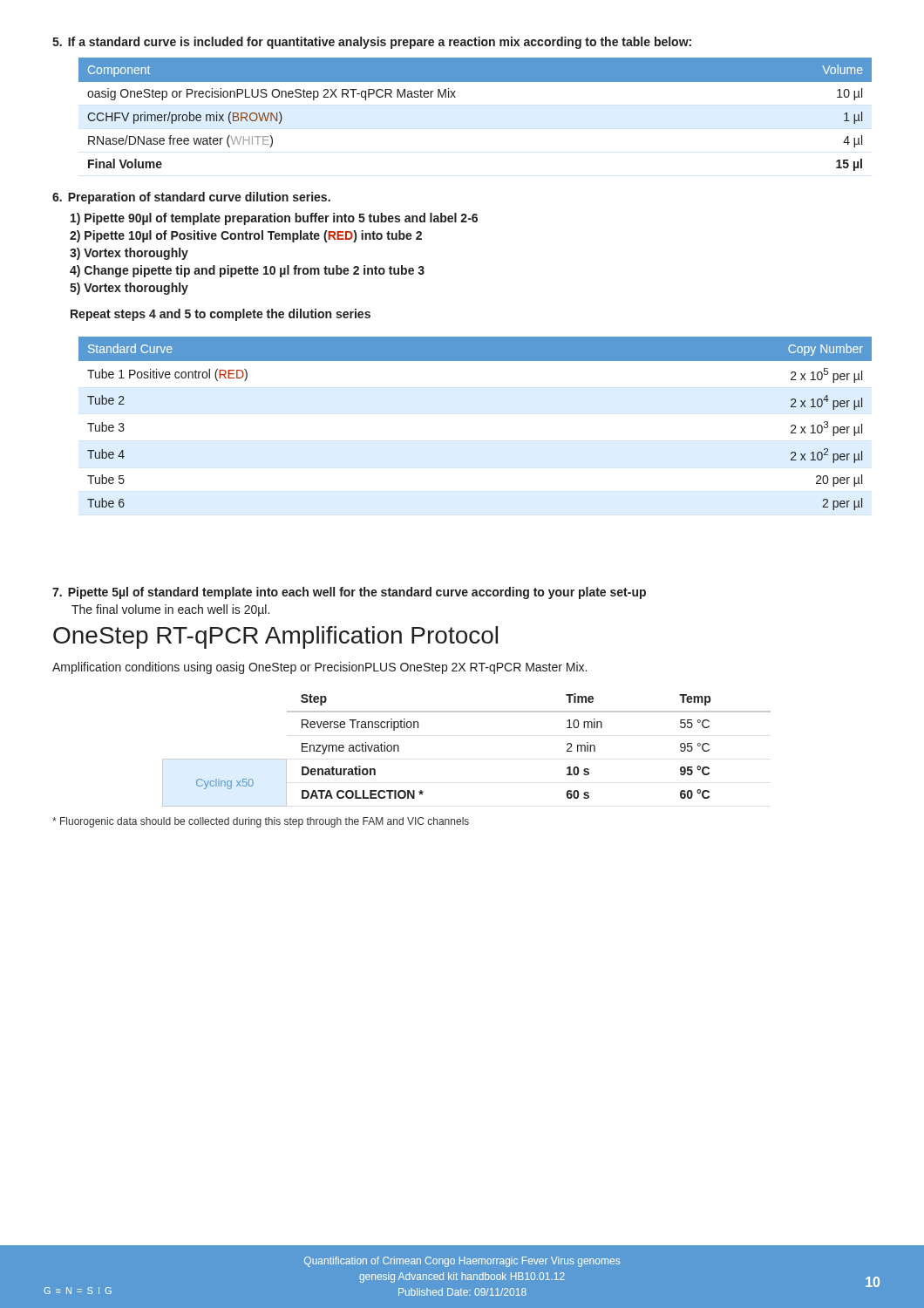
Task: Point to the block beginning "Fluorogenic data should be"
Action: (x=261, y=821)
